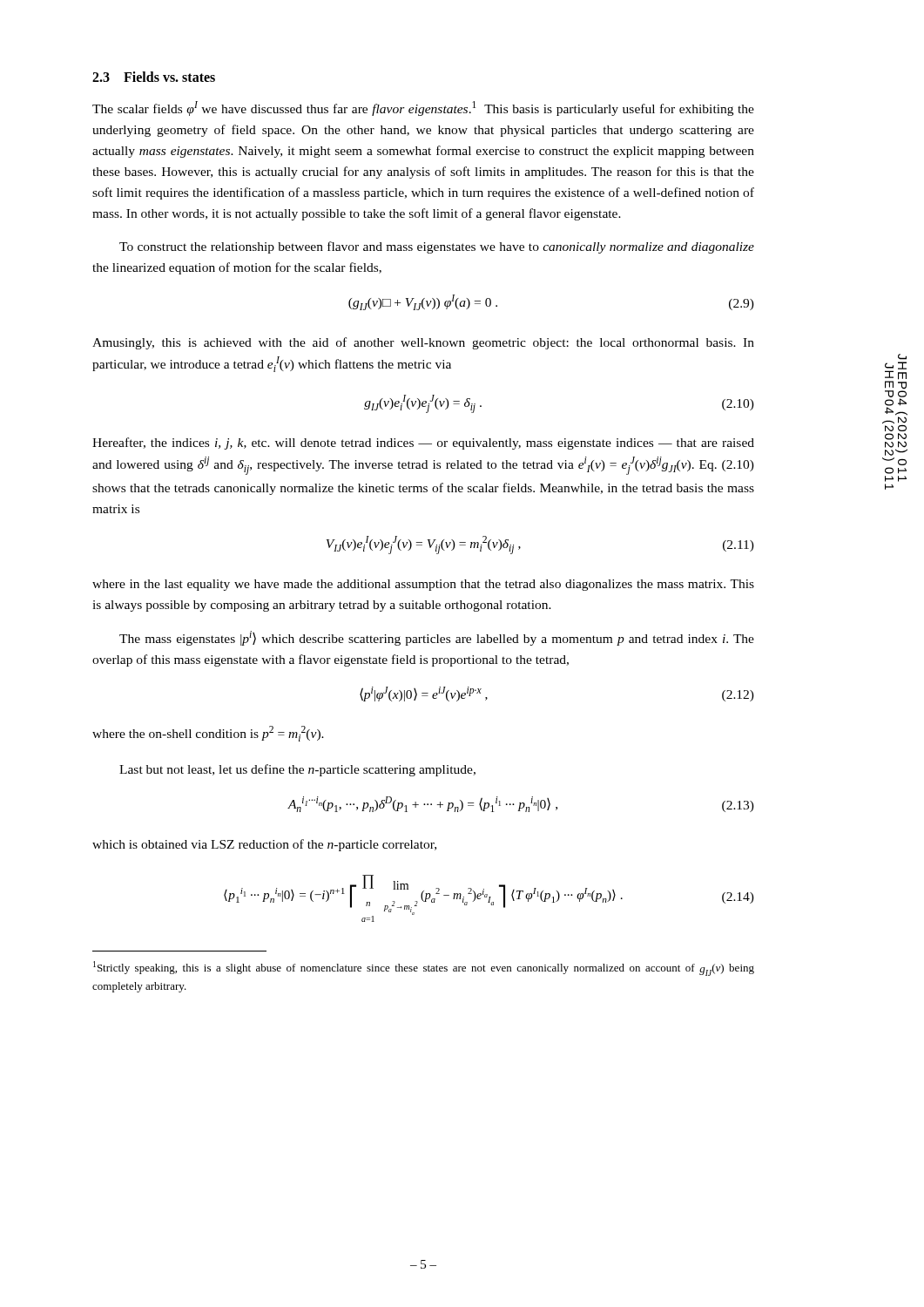Find the text block containing "where in the last equality we have made"
This screenshot has width=924, height=1307.
coord(423,594)
